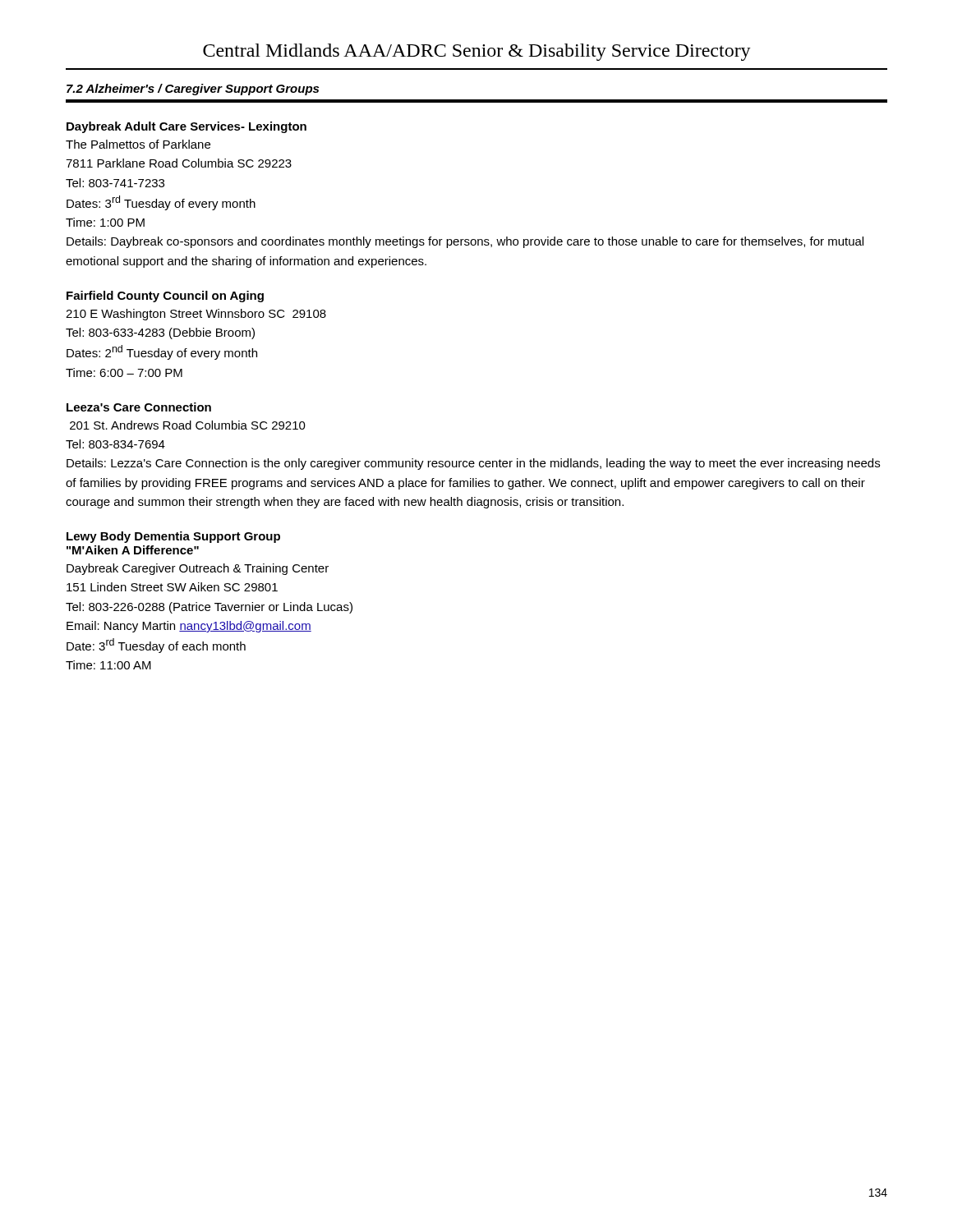
Task: Click on the element starting "Lewy Body Dementia Support Group"M'Aiken A Difference" Daybreak"
Action: pyautogui.click(x=173, y=537)
